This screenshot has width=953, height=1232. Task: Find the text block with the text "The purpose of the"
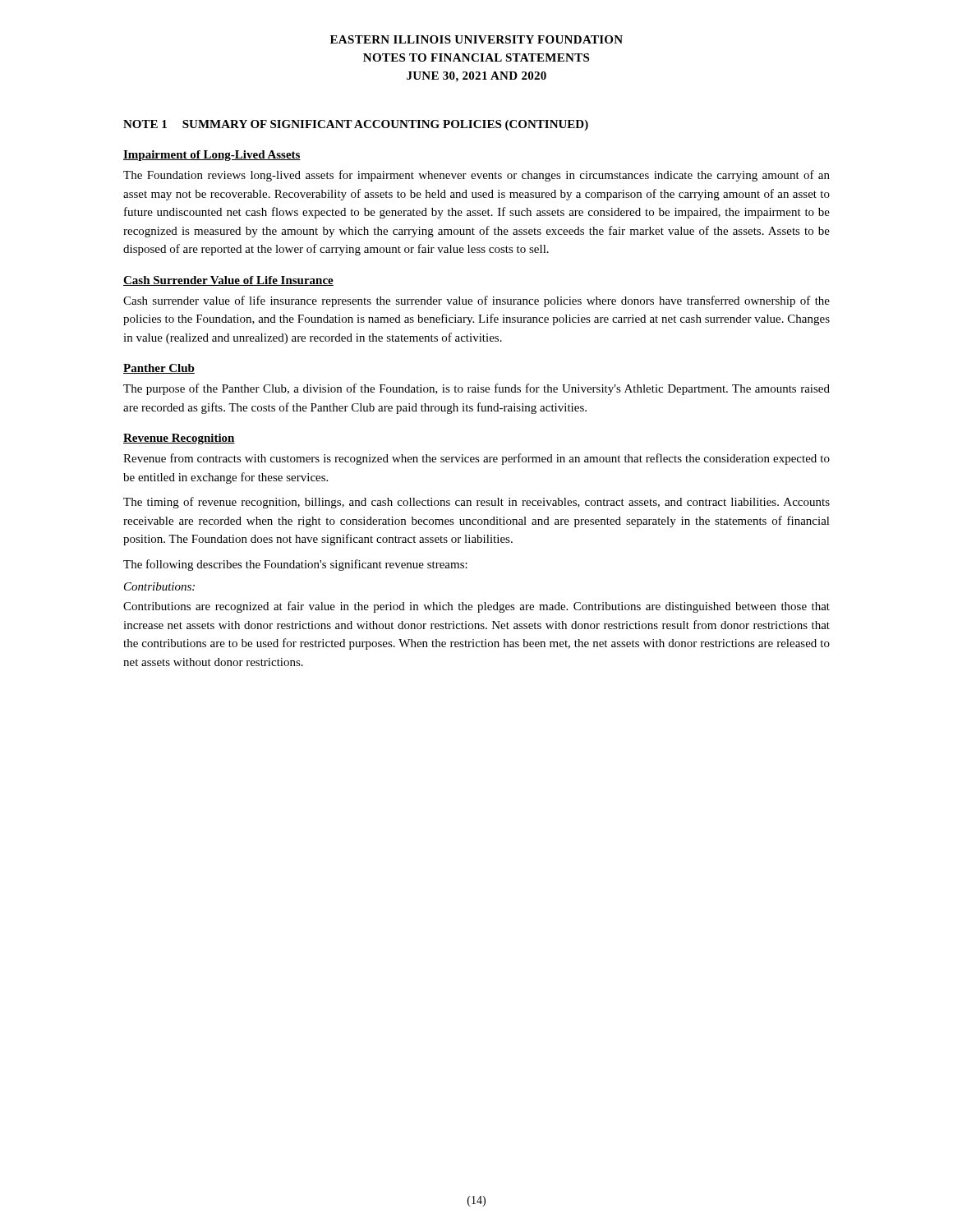[476, 398]
